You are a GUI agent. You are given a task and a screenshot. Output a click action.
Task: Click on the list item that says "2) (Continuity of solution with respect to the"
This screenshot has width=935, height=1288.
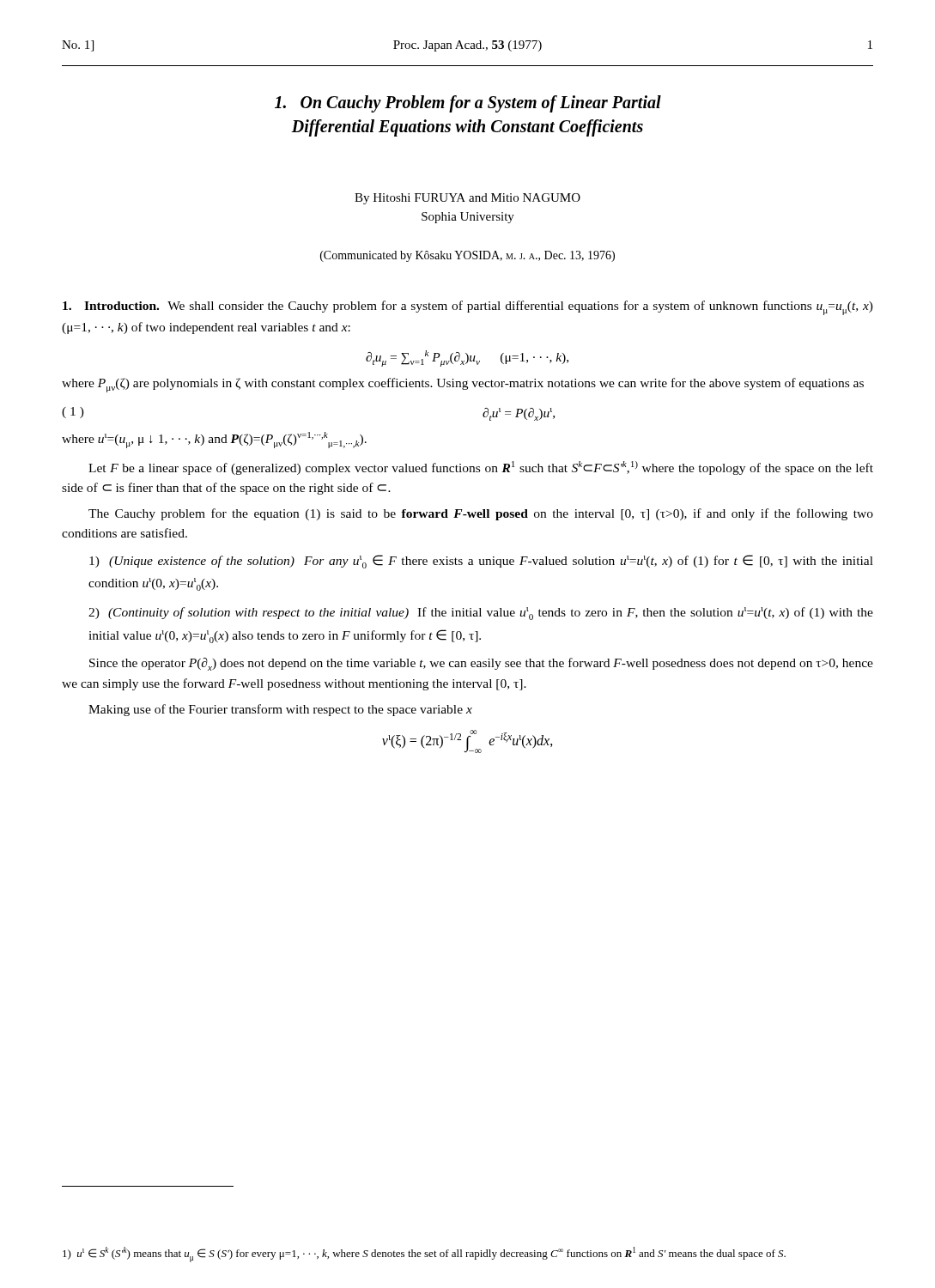tap(481, 624)
